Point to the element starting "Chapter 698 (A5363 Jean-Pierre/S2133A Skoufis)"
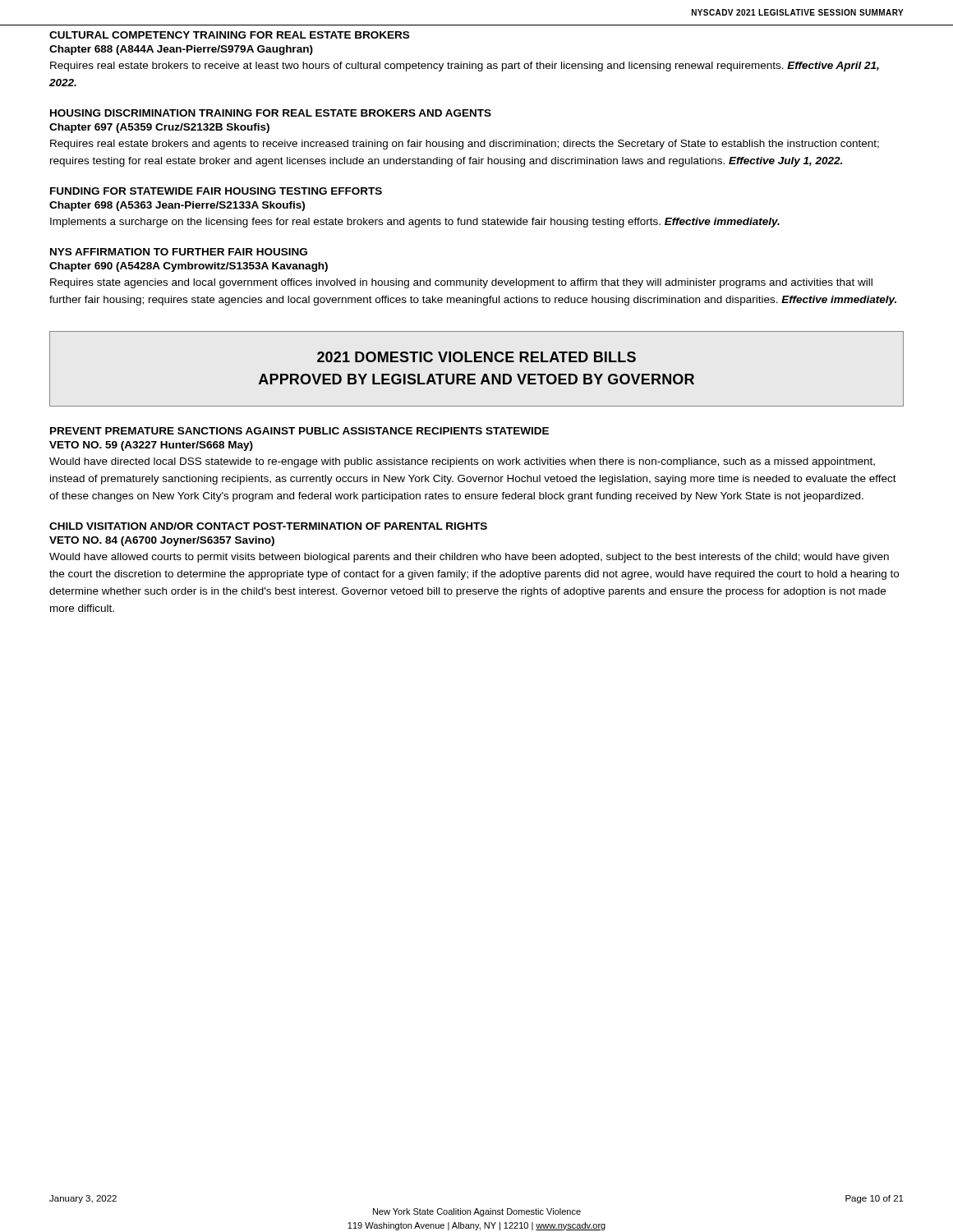The image size is (953, 1232). coord(177,205)
